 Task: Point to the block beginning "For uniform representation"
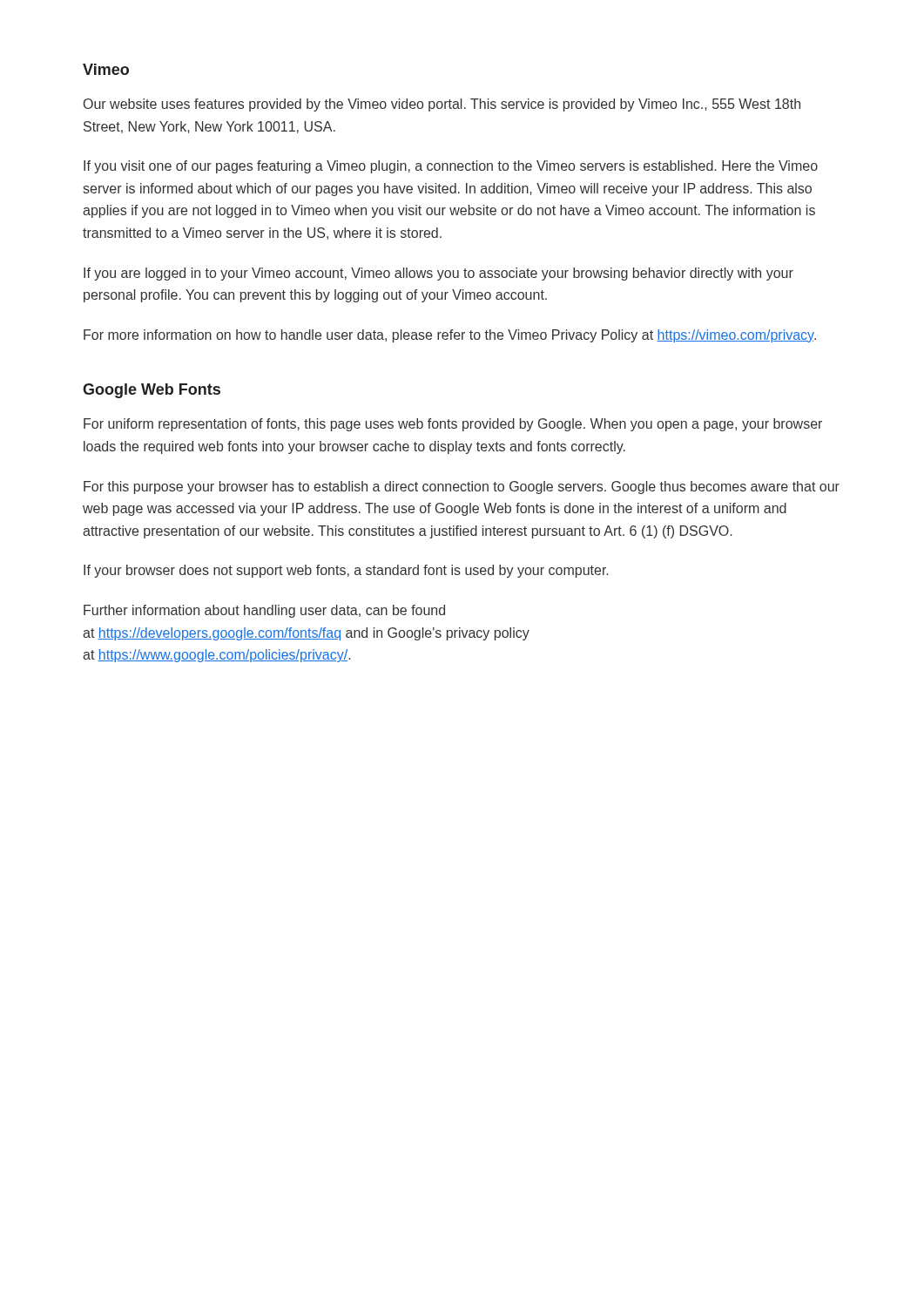pyautogui.click(x=453, y=435)
